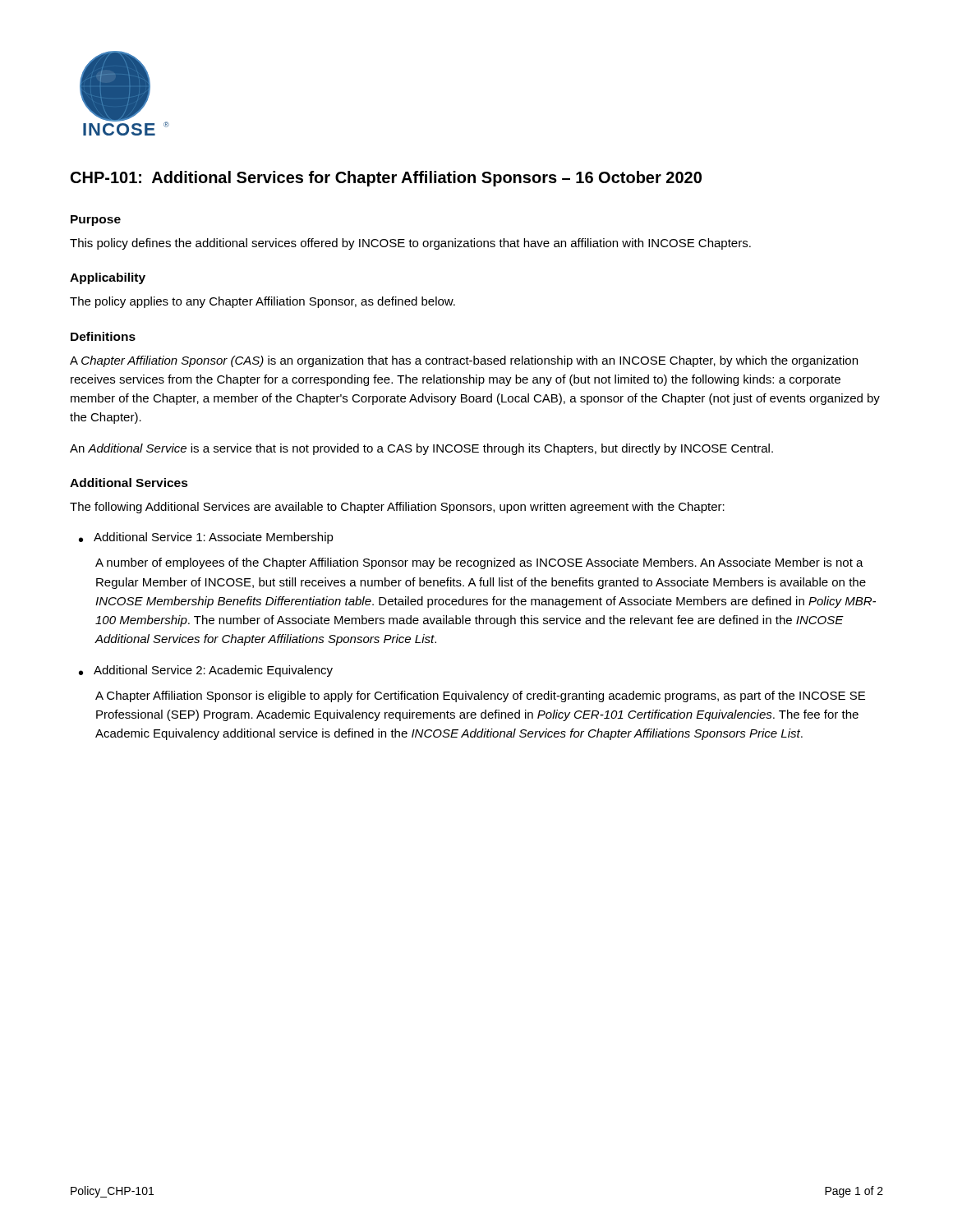
Task: Click on the text block with the text "The policy applies to any Chapter Affiliation"
Action: point(263,301)
